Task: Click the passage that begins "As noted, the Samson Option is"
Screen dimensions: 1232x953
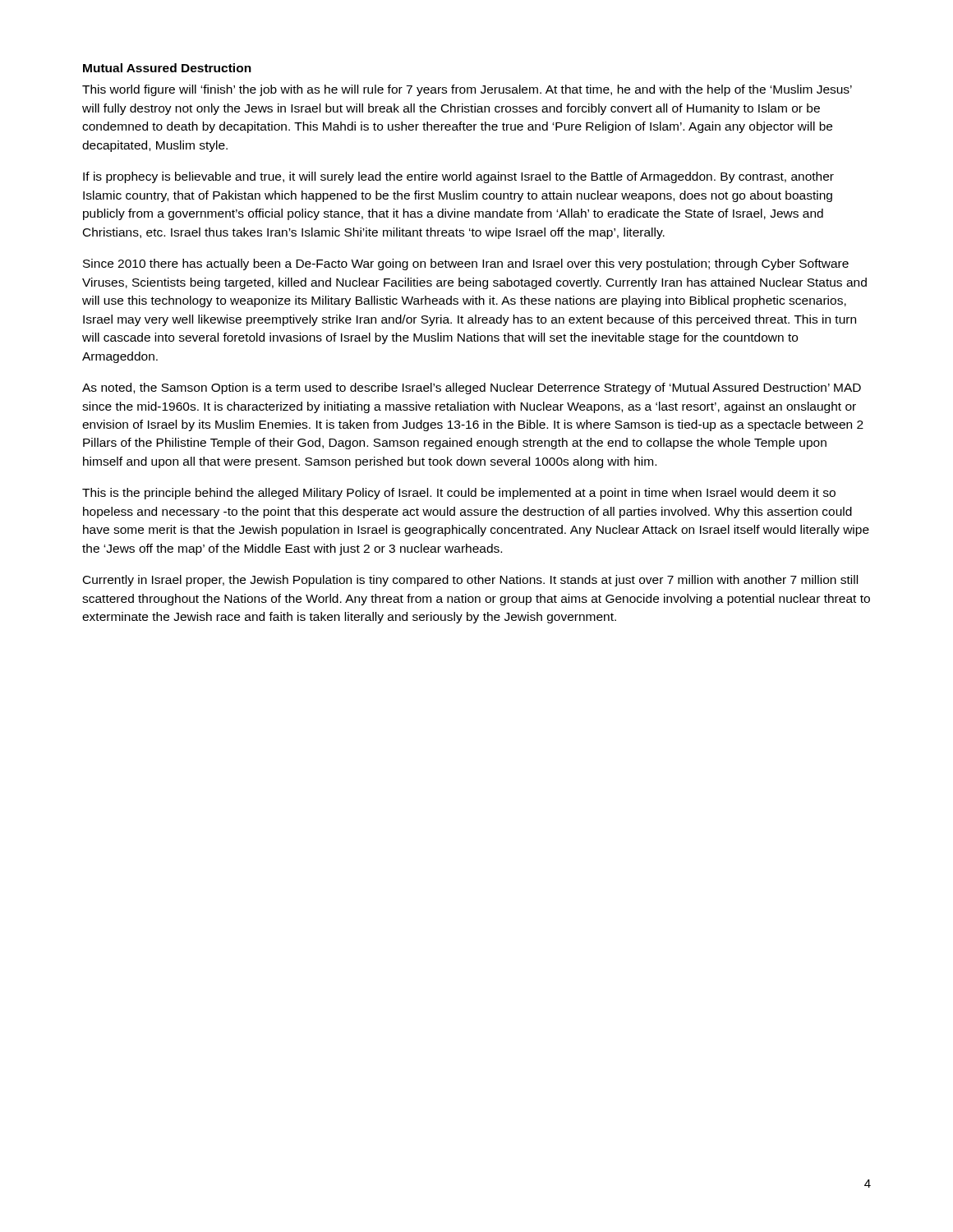Action: pos(473,424)
